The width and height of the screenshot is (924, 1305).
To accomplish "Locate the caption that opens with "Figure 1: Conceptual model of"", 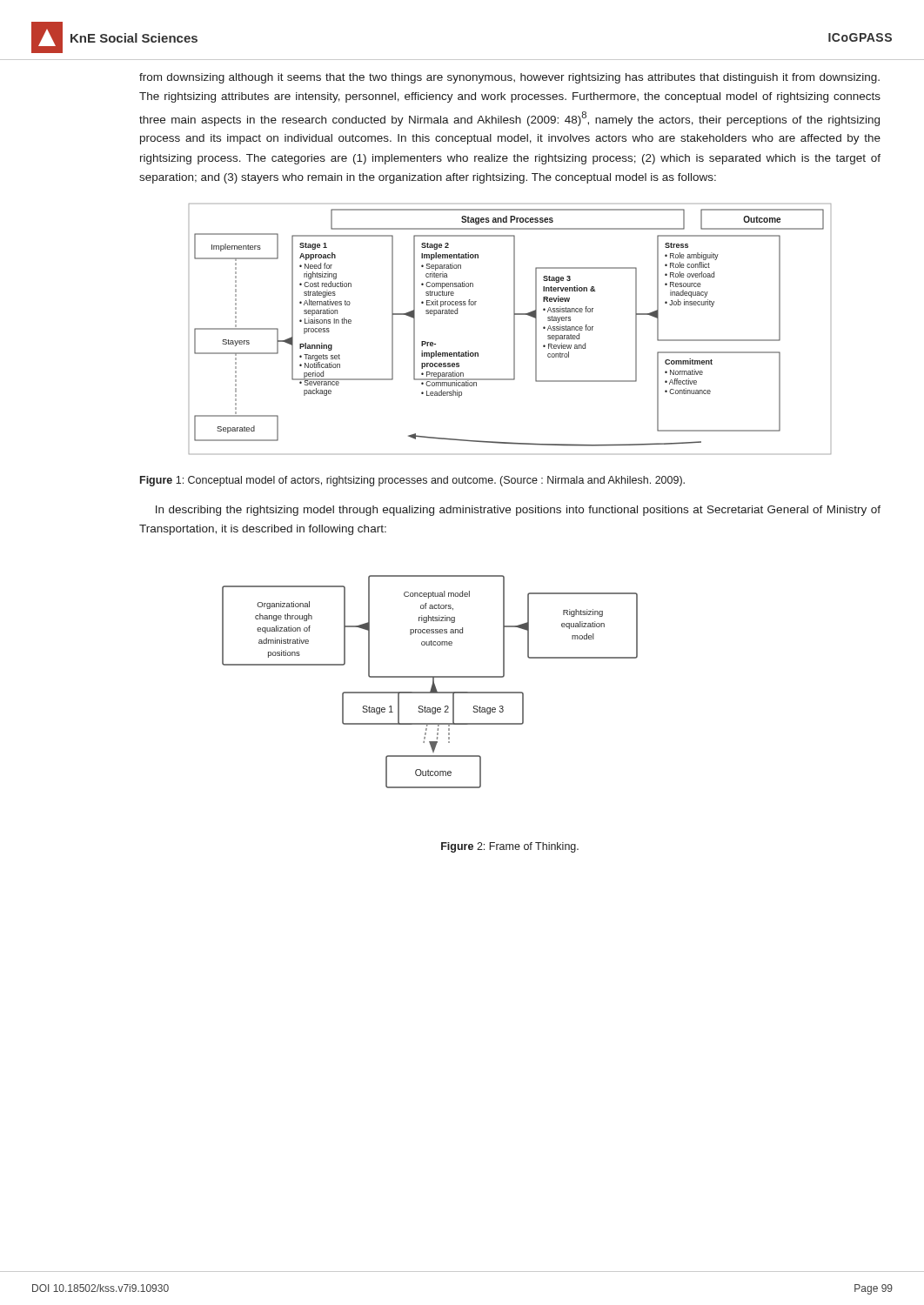I will point(412,480).
